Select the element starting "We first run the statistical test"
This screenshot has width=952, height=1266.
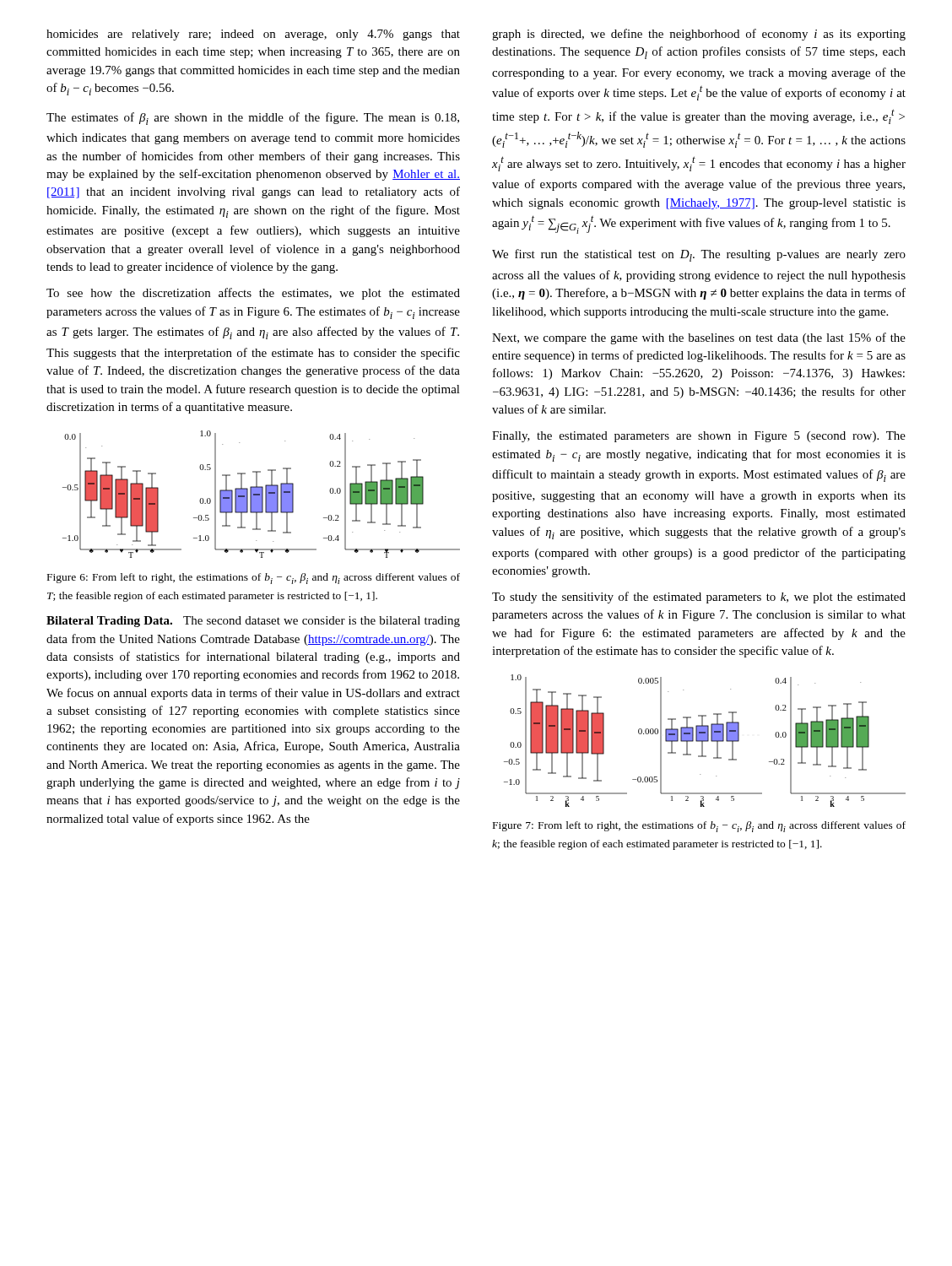click(699, 283)
